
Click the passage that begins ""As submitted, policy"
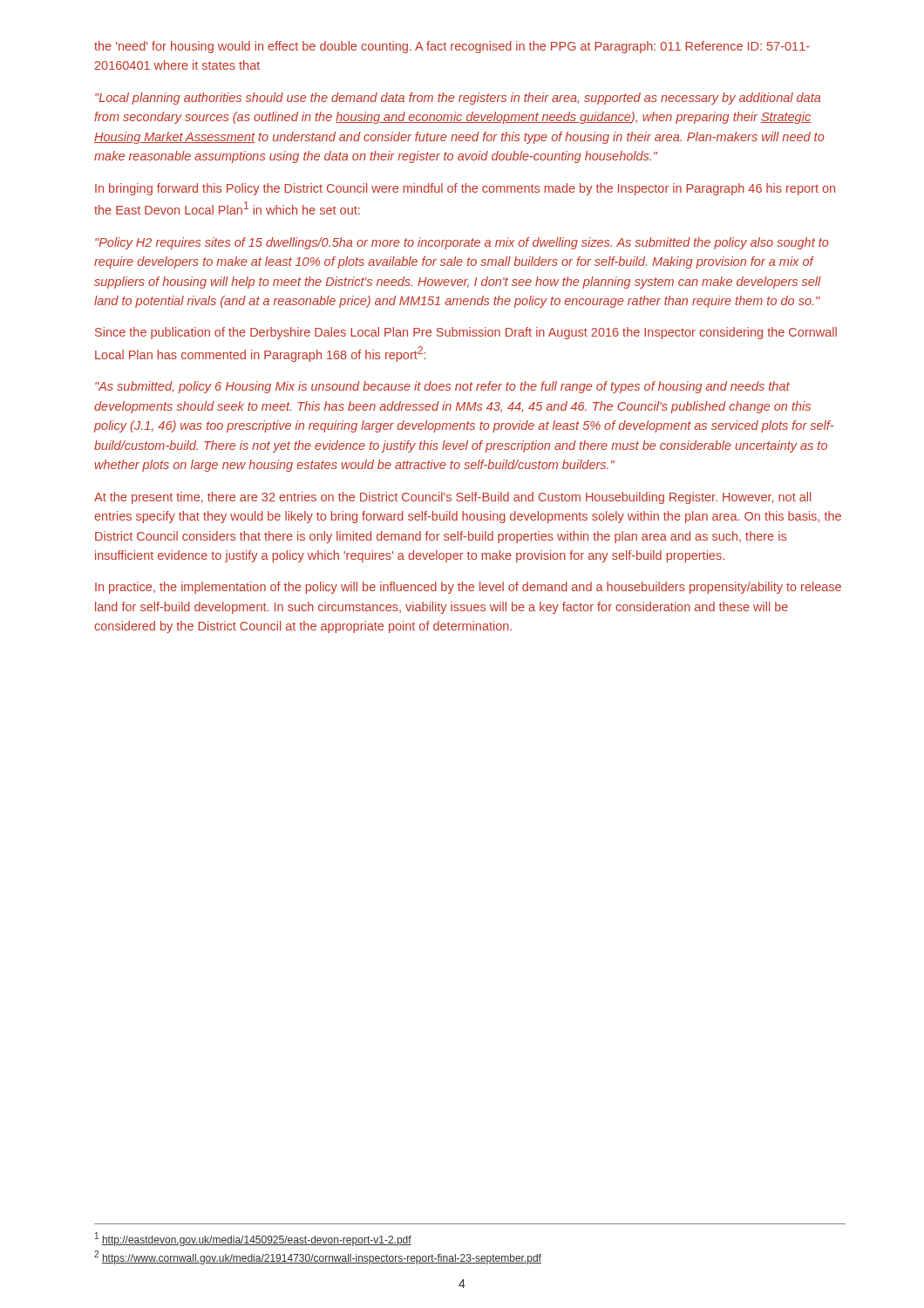[464, 426]
